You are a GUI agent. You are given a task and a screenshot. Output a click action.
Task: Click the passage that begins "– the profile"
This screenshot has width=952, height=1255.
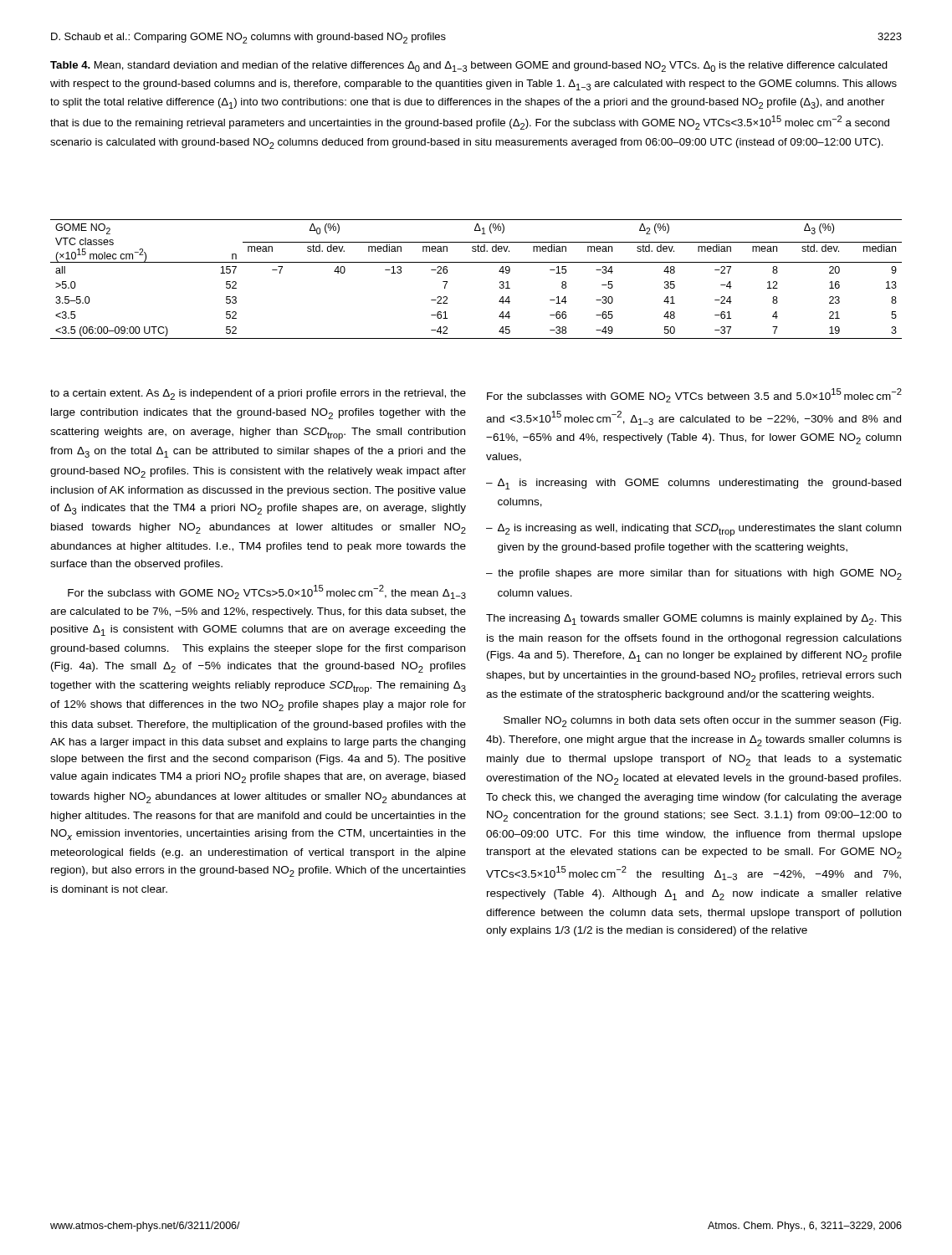[x=694, y=584]
